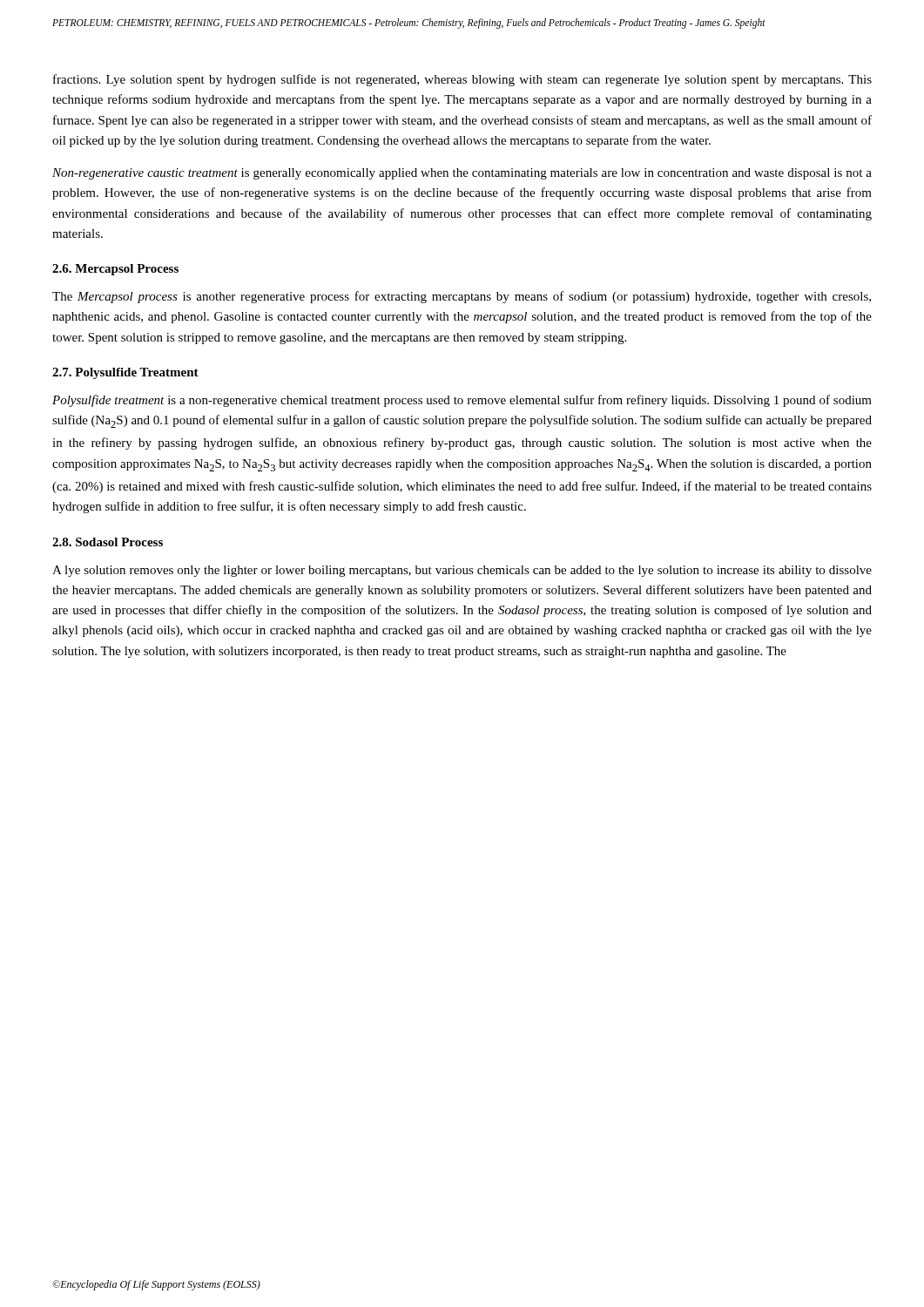Click on the region starting "fractions. Lye solution"
This screenshot has width=924, height=1307.
click(x=462, y=110)
